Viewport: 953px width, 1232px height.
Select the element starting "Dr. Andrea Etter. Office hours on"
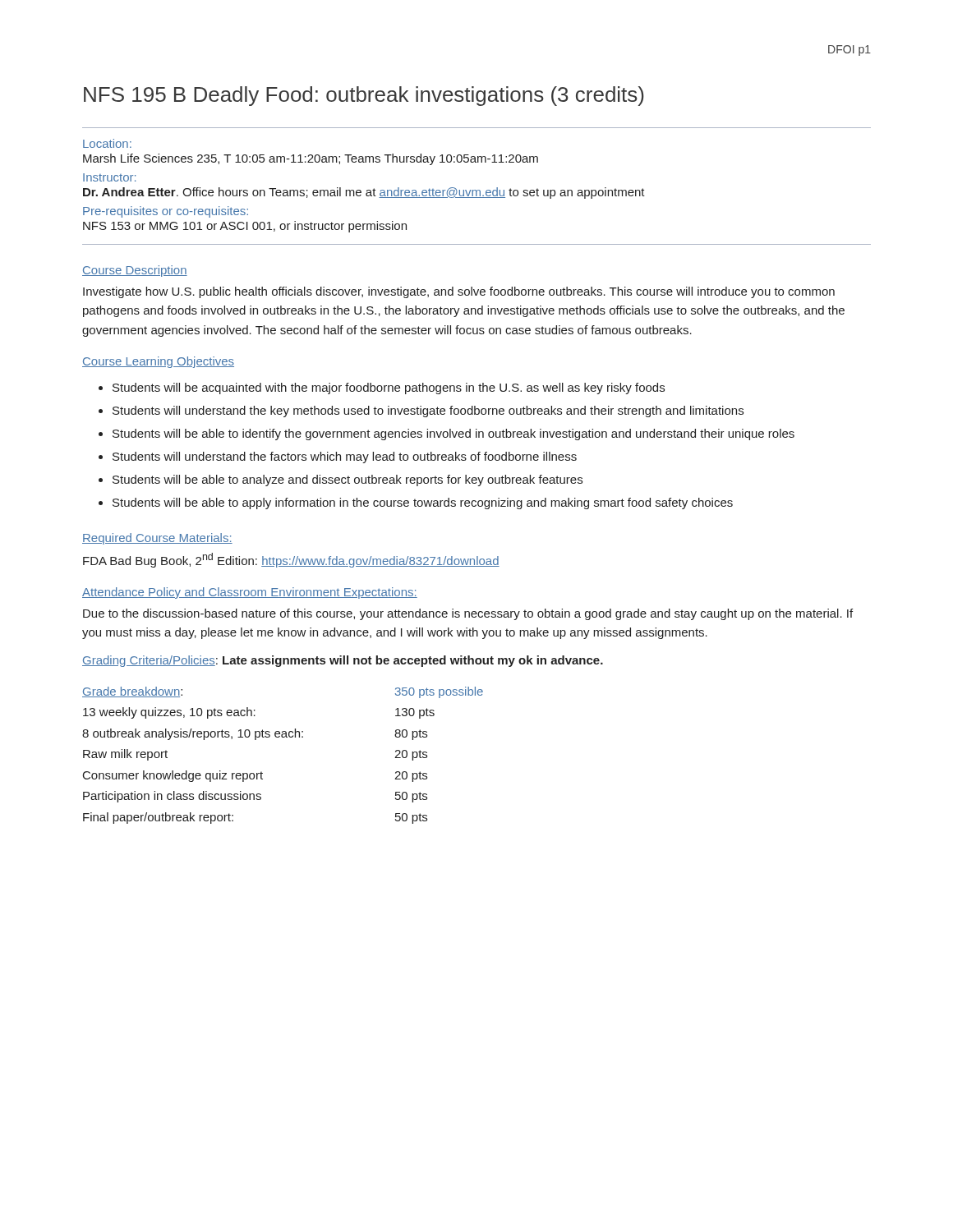[363, 192]
